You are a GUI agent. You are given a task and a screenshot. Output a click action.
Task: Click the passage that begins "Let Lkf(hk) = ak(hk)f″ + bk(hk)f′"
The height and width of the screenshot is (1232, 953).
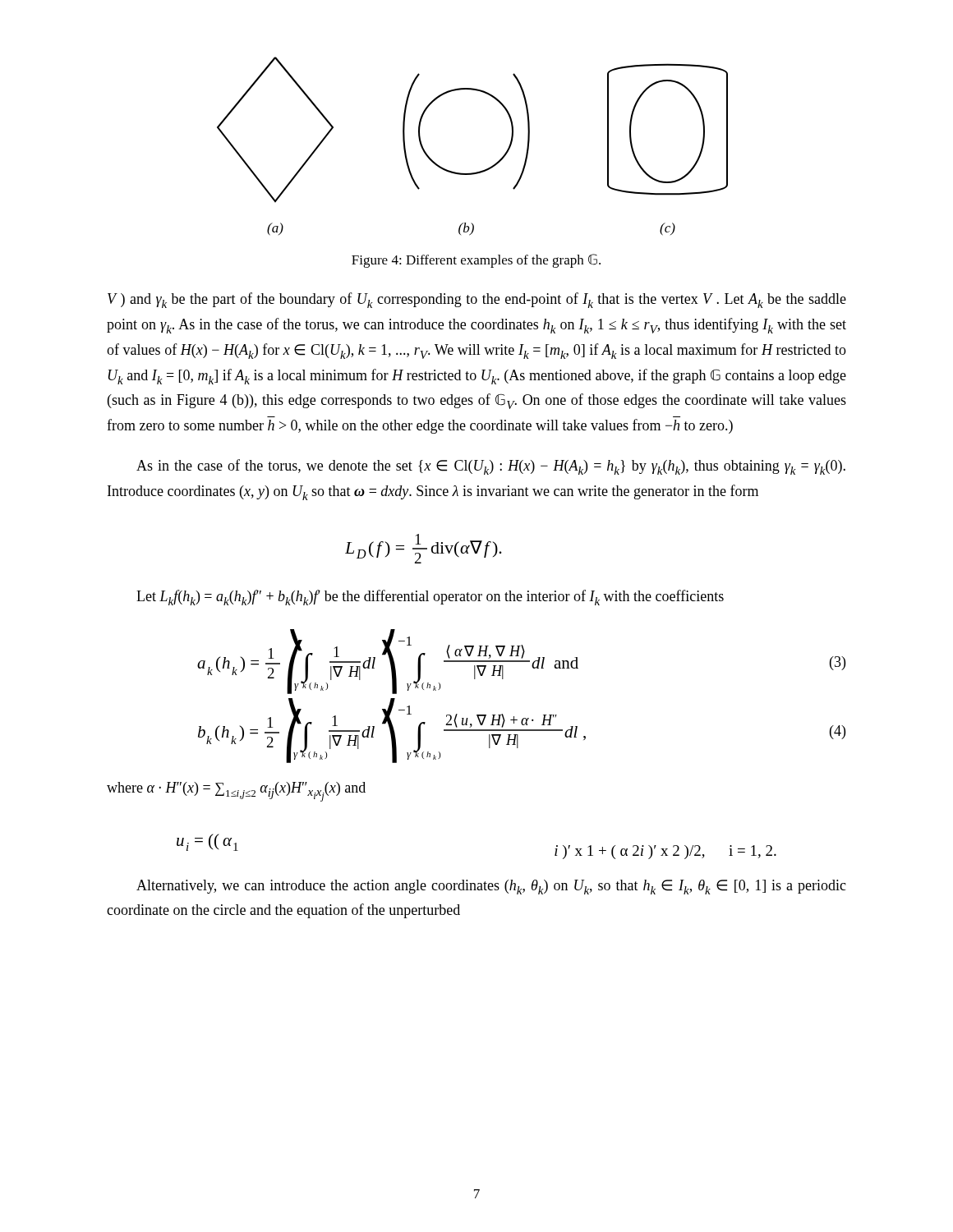click(x=430, y=598)
